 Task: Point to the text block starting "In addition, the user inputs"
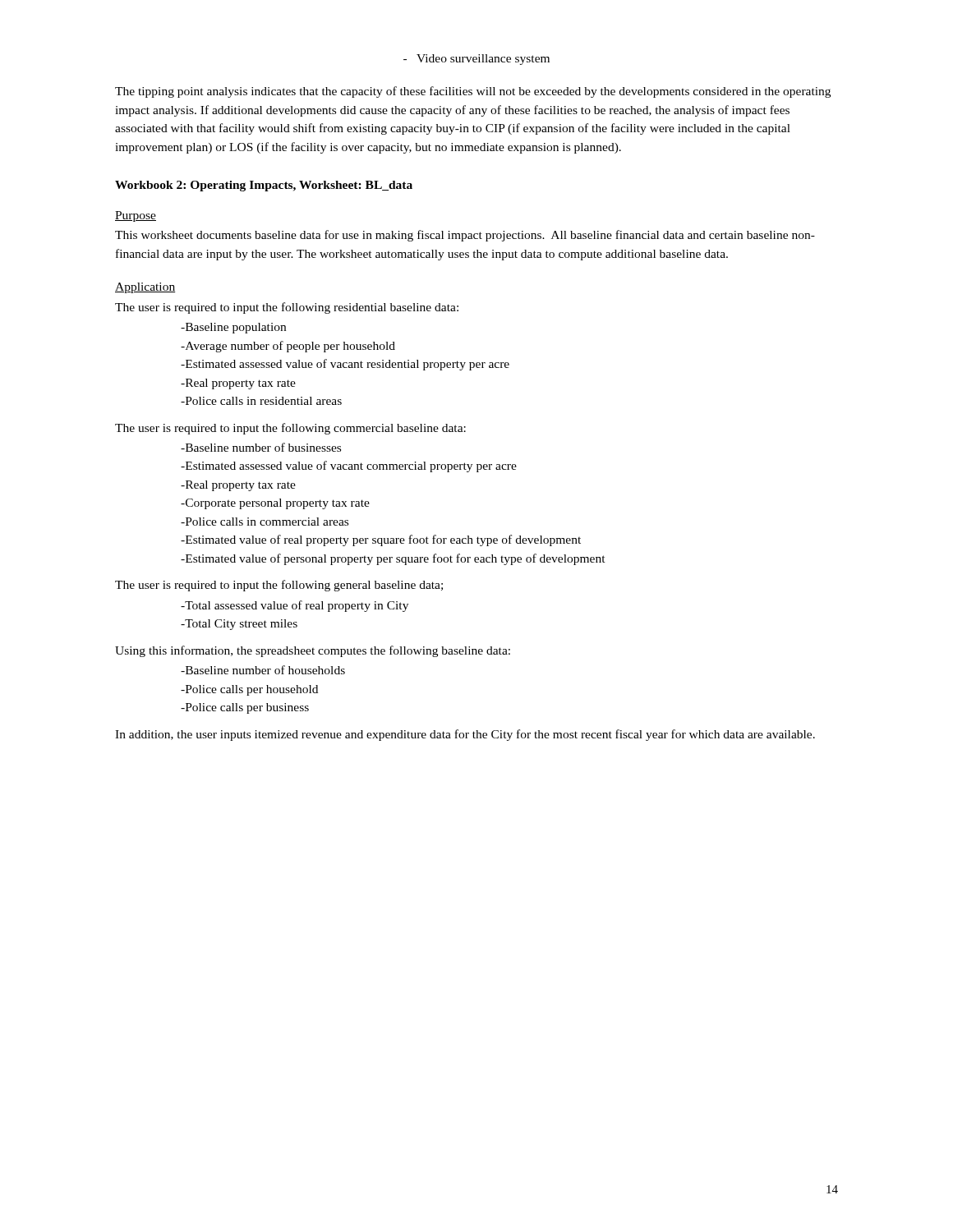(x=465, y=733)
